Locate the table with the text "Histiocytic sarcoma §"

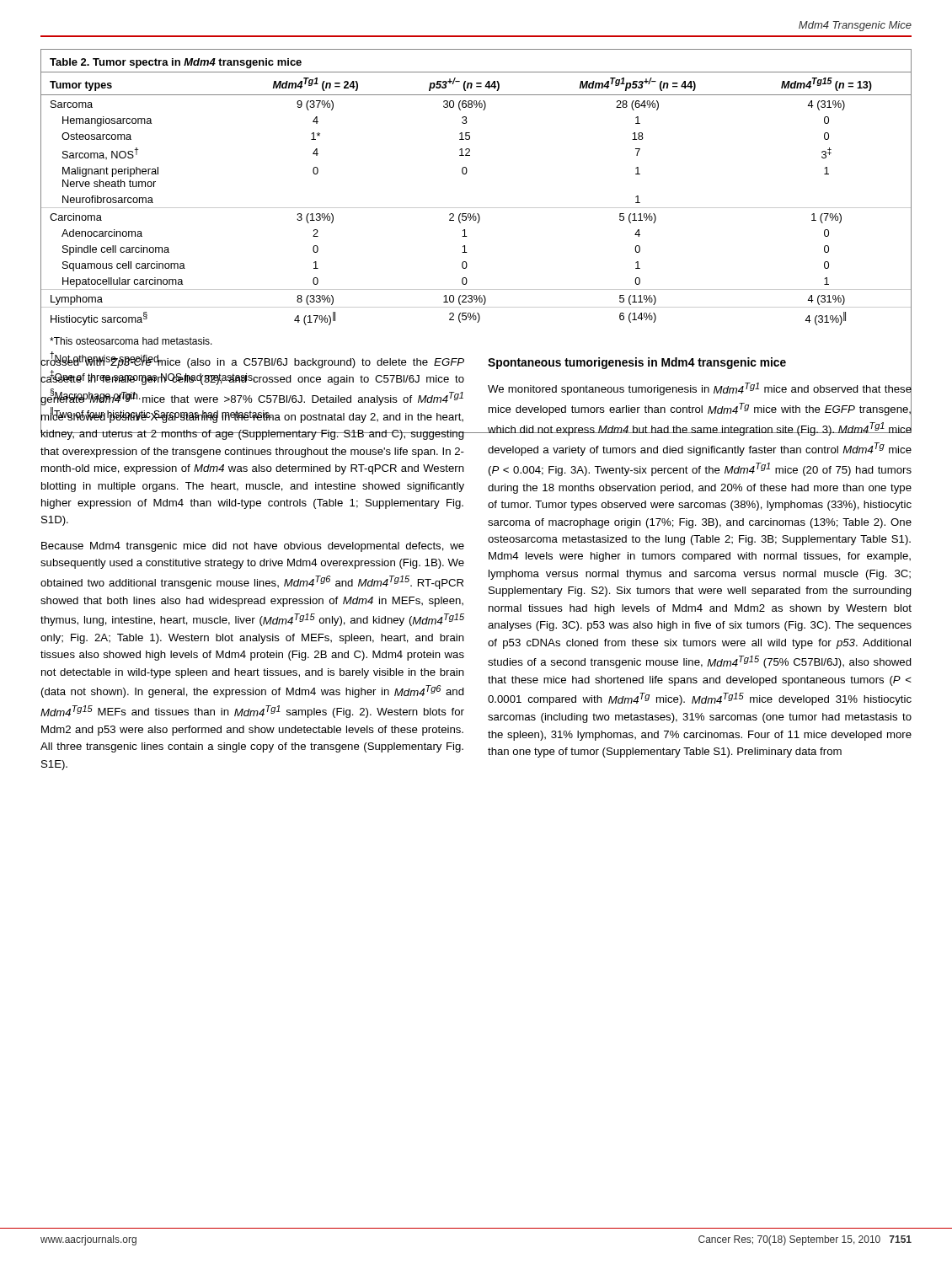[x=476, y=200]
